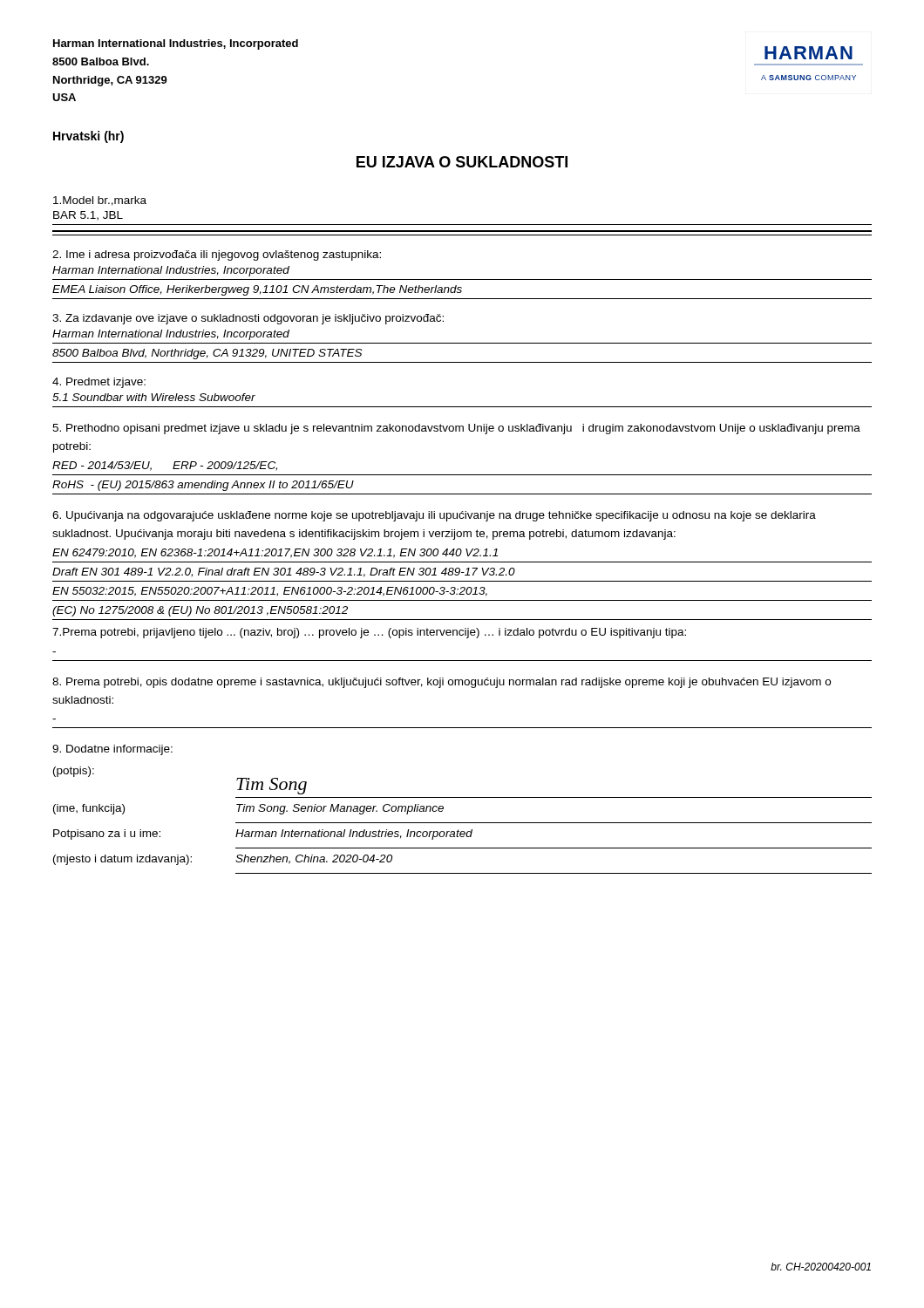Select the text block containing "Potpisano za i u"
The height and width of the screenshot is (1308, 924).
coord(107,834)
